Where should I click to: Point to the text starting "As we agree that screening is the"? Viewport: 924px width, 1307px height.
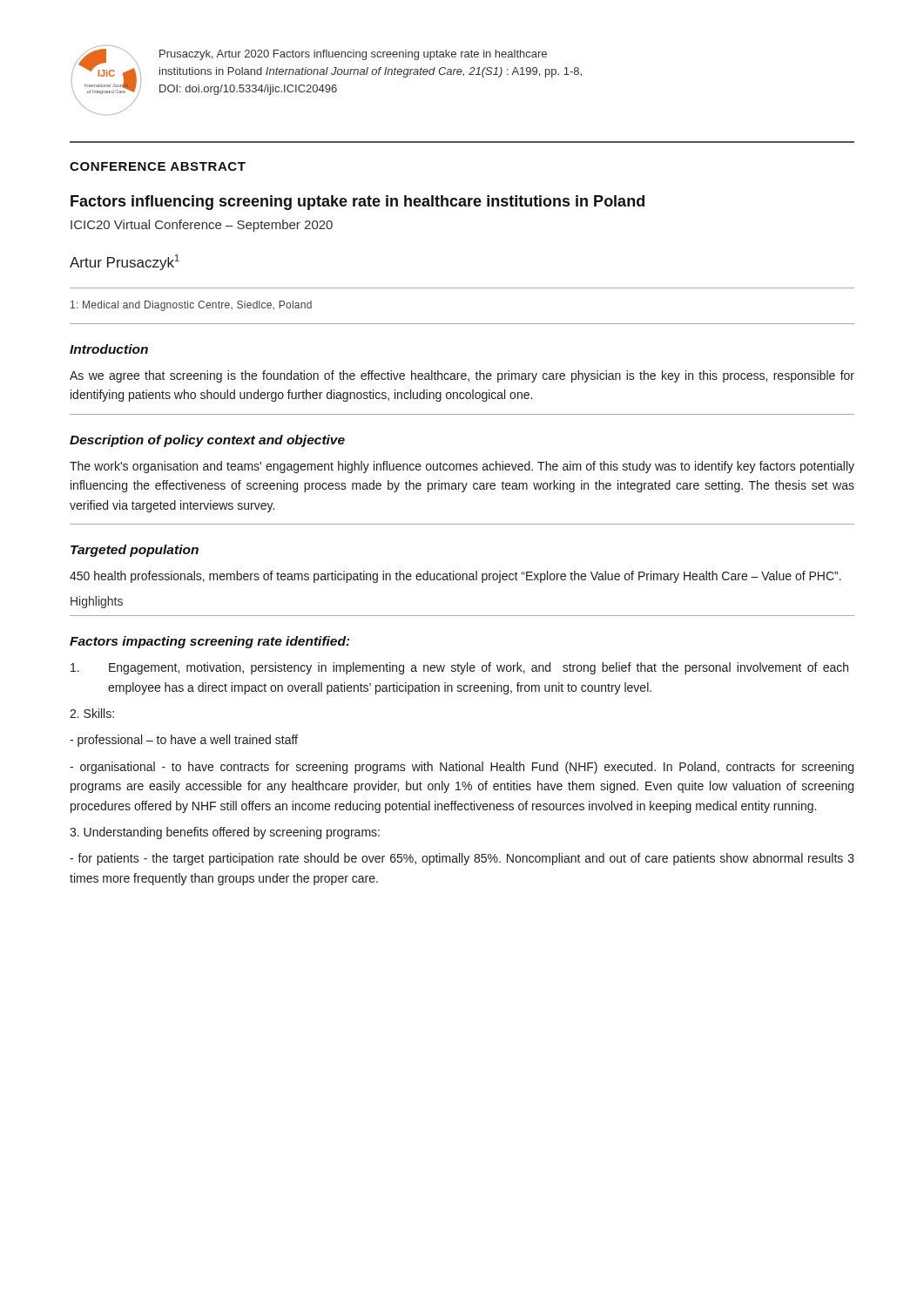[462, 385]
